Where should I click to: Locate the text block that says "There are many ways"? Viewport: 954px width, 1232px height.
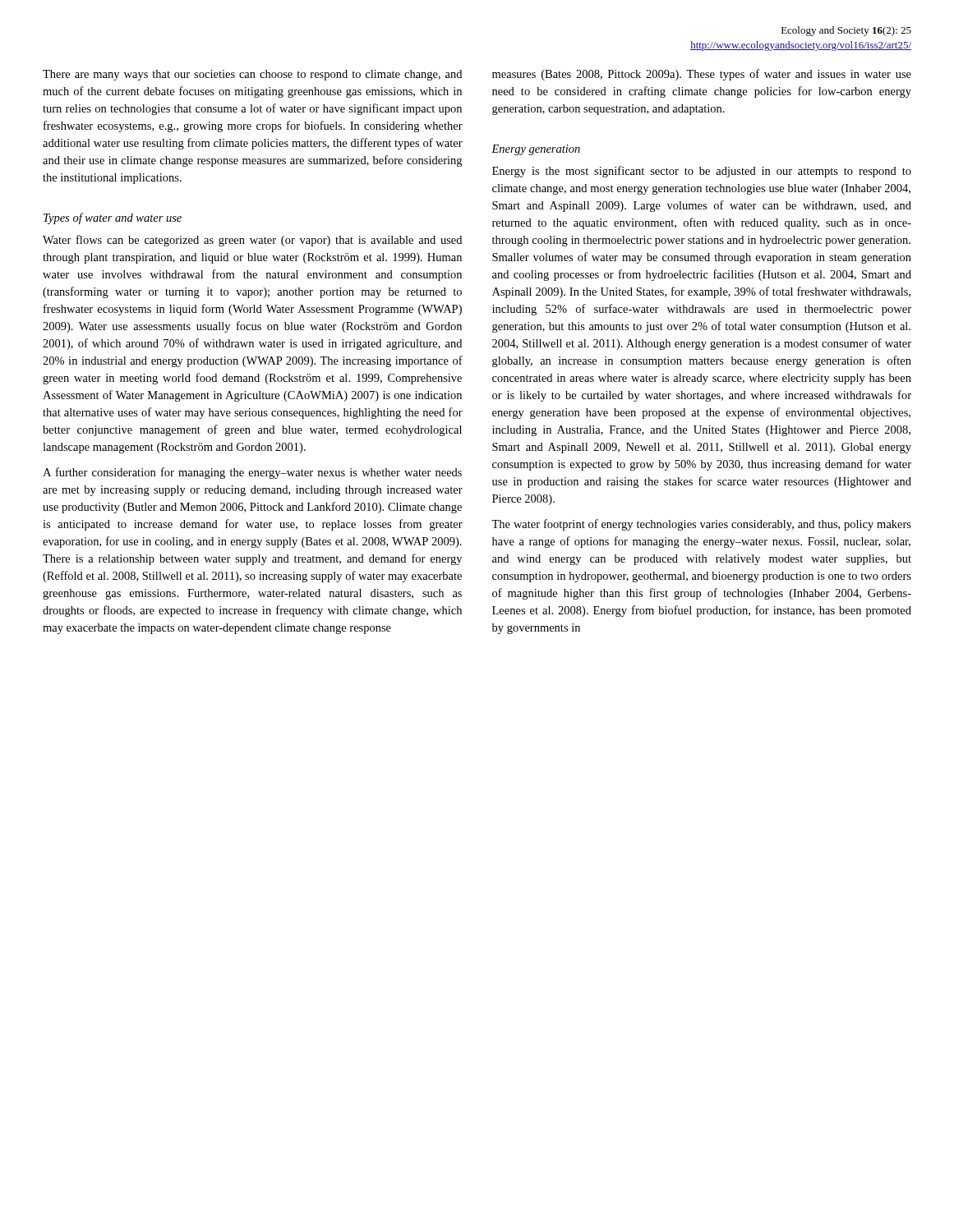[x=252, y=126]
